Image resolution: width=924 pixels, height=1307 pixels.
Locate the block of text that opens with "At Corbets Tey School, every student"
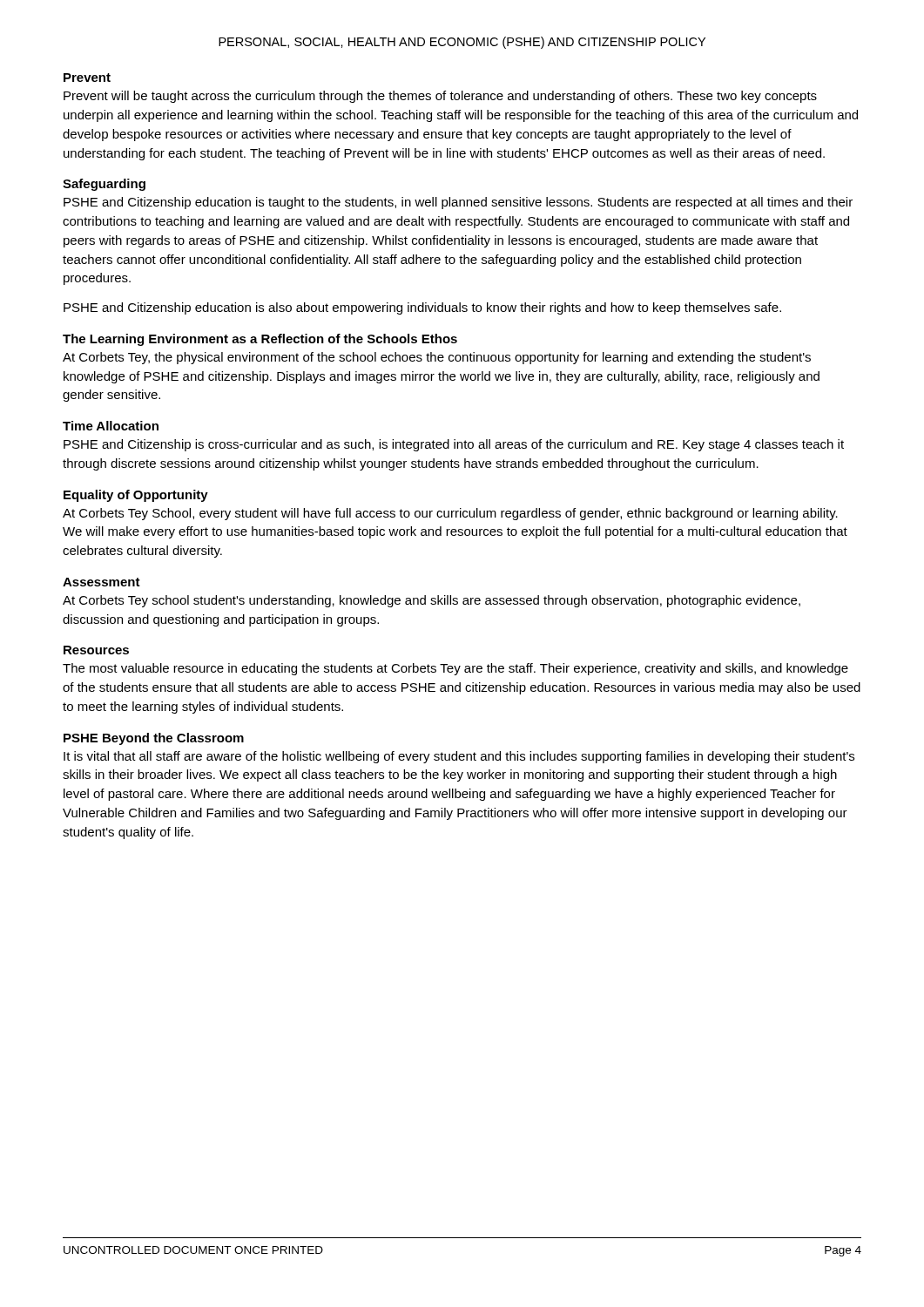pos(462,532)
